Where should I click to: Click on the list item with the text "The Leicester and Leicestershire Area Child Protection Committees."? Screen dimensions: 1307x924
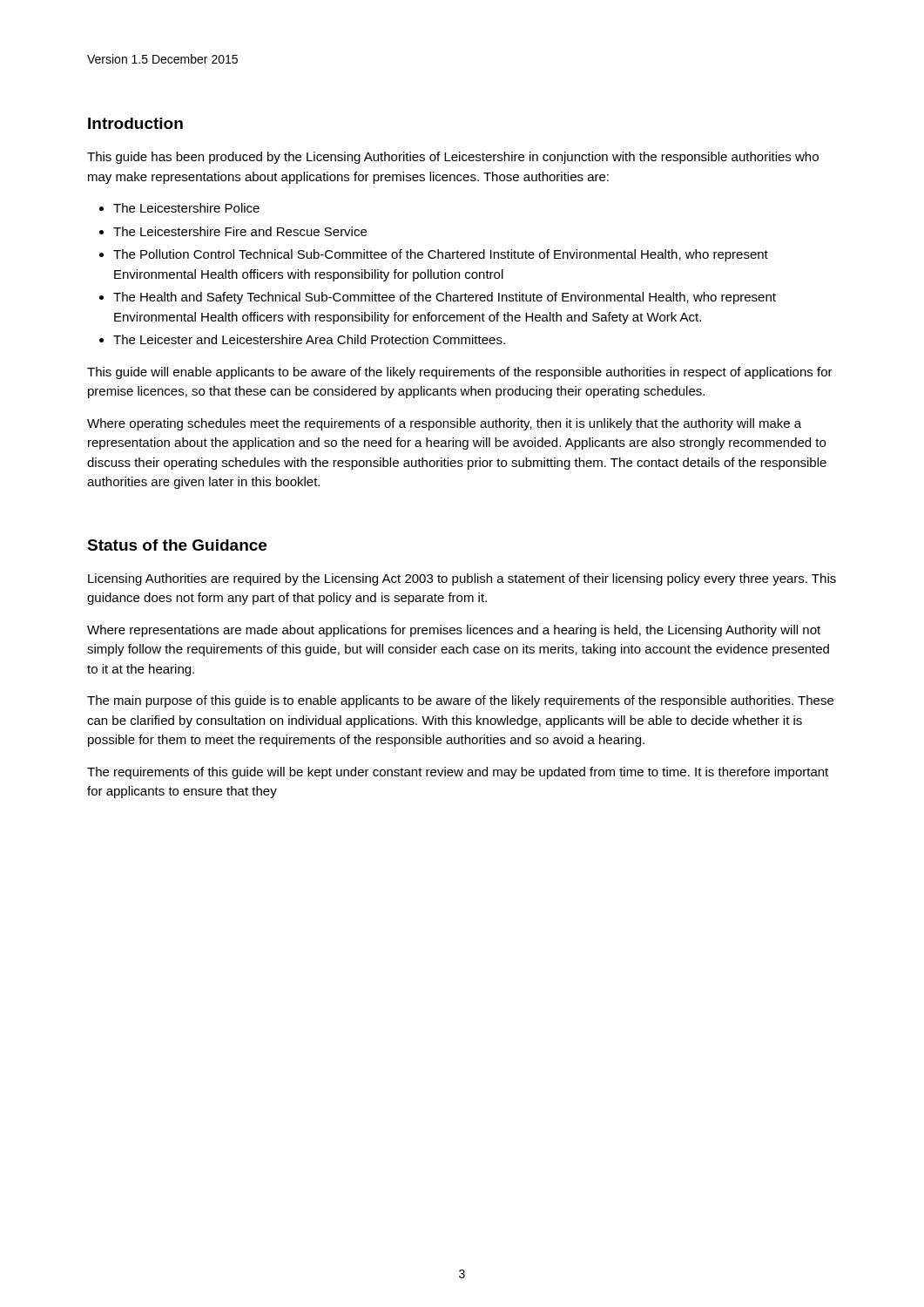(310, 339)
